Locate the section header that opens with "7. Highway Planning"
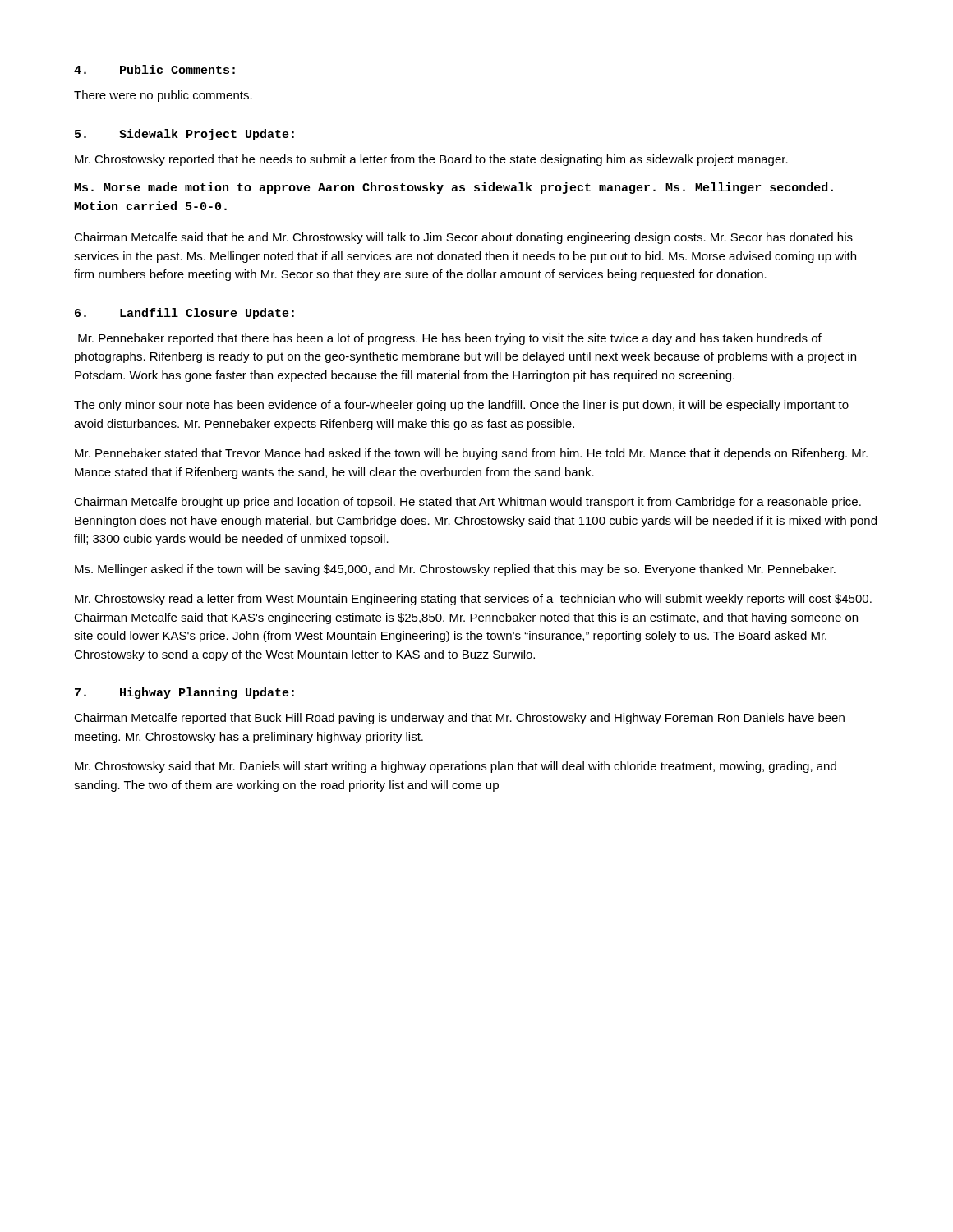953x1232 pixels. click(185, 694)
